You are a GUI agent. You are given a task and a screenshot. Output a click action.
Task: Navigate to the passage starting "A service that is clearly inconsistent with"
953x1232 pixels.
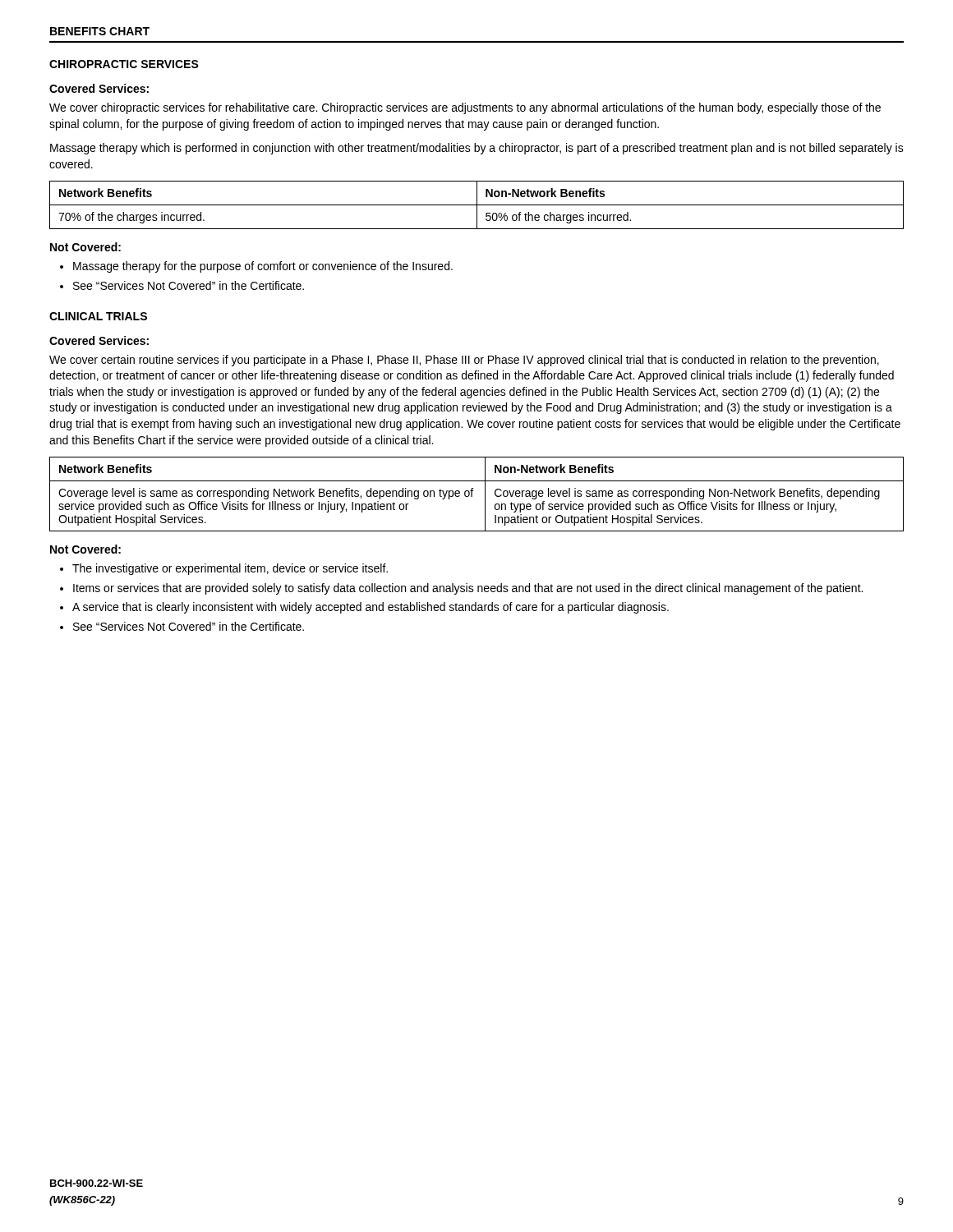coord(371,607)
